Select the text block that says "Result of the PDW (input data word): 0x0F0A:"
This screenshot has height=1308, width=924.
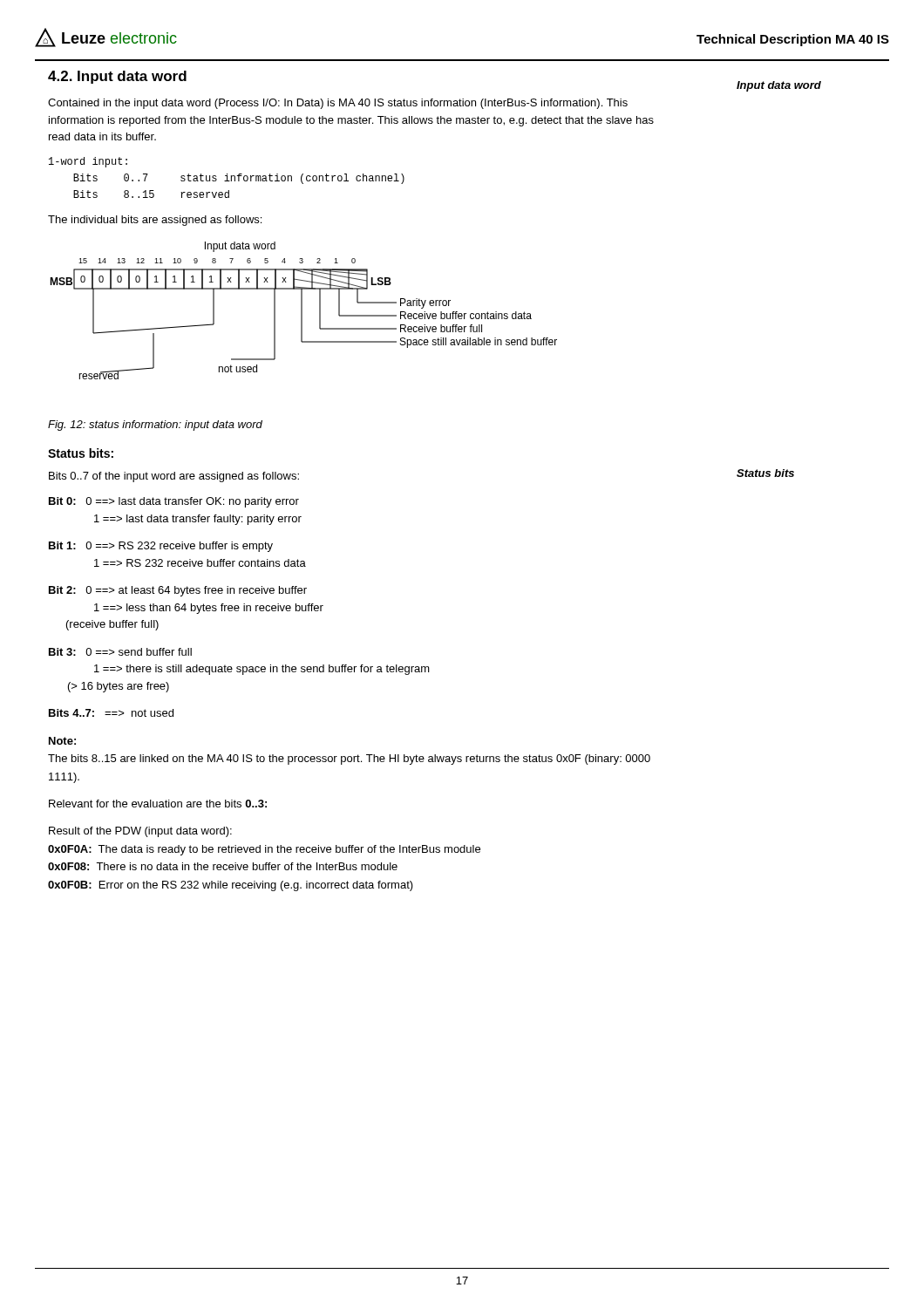click(x=264, y=858)
